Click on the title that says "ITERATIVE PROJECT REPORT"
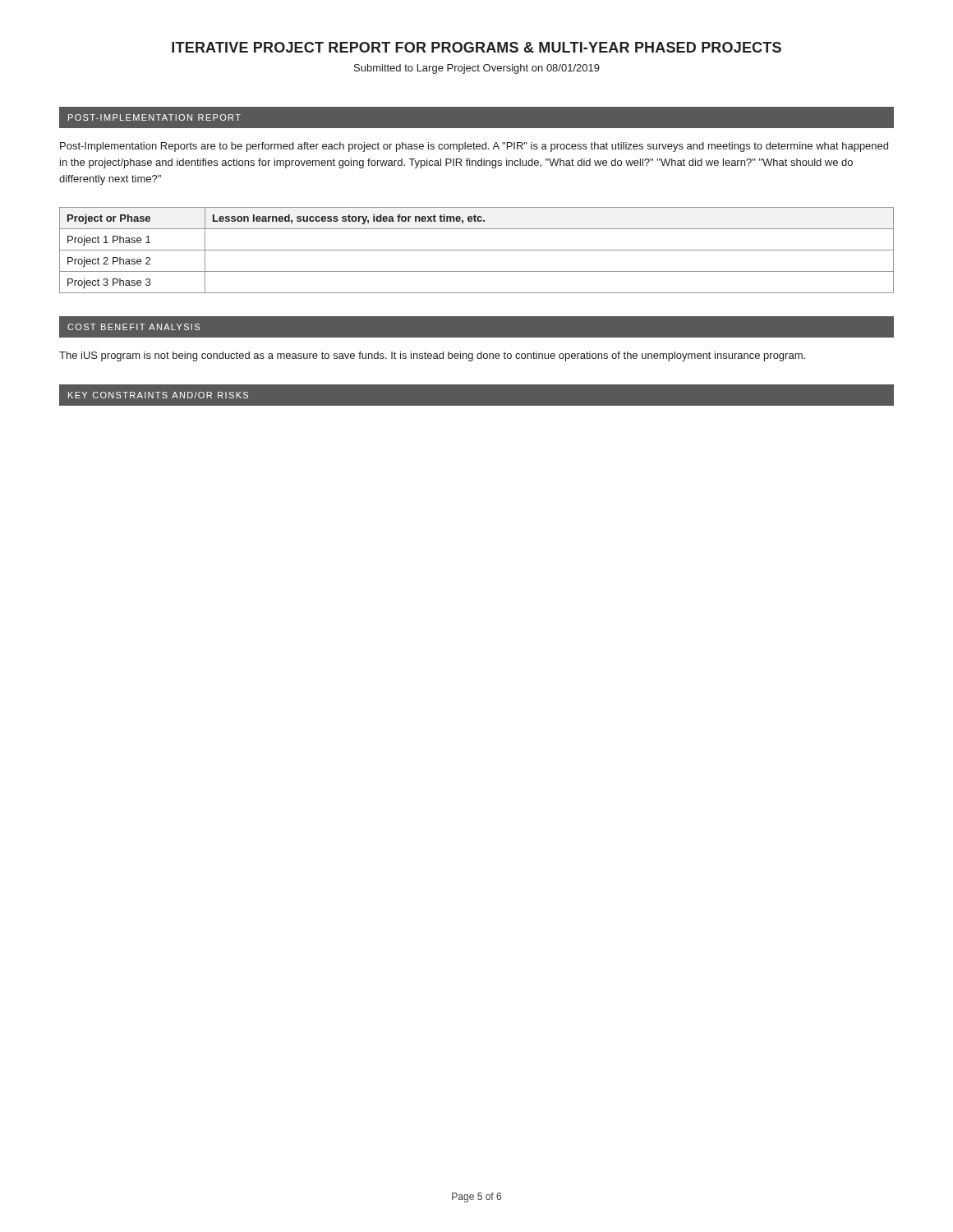The image size is (953, 1232). (x=476, y=48)
